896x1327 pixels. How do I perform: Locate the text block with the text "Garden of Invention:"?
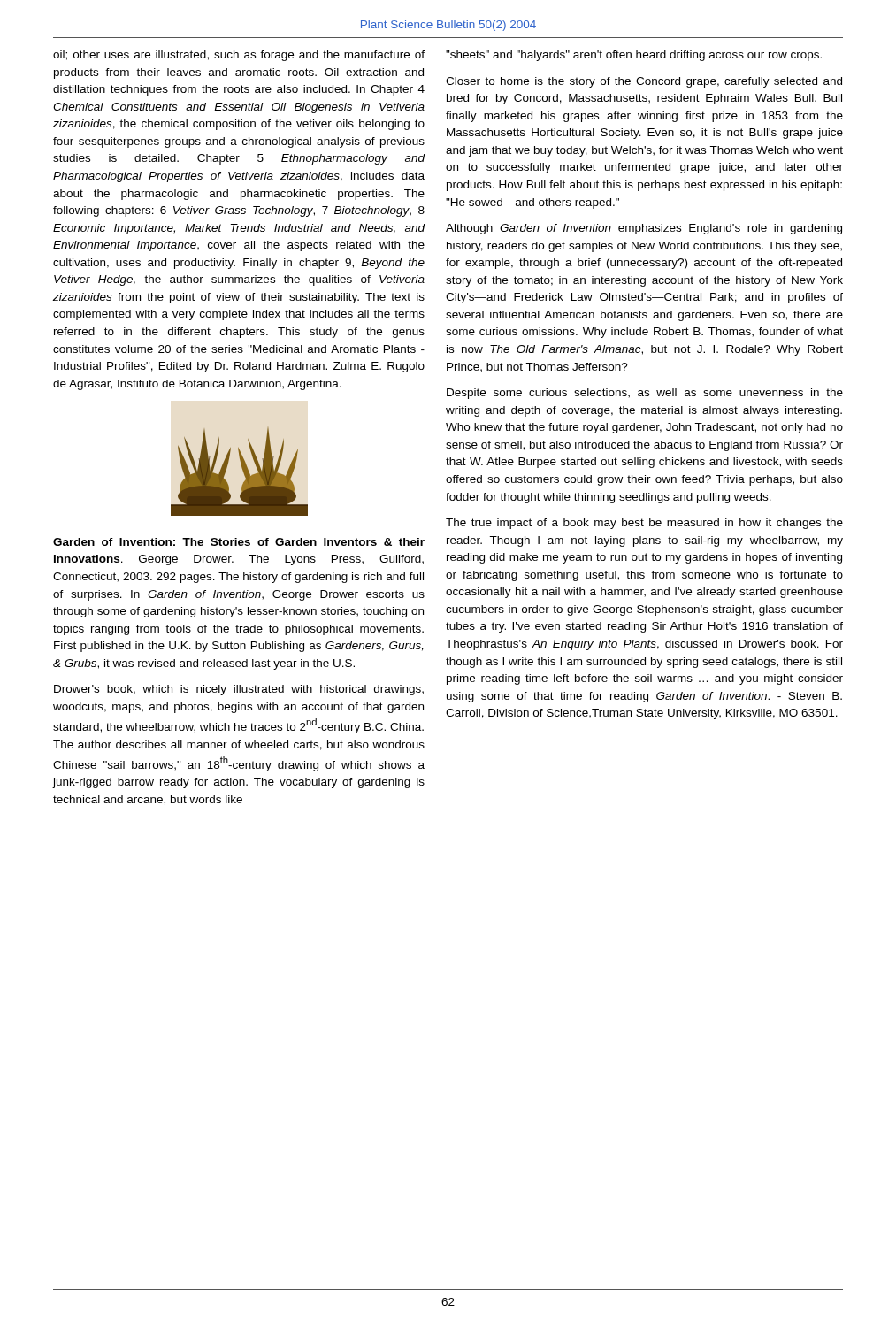pos(239,603)
